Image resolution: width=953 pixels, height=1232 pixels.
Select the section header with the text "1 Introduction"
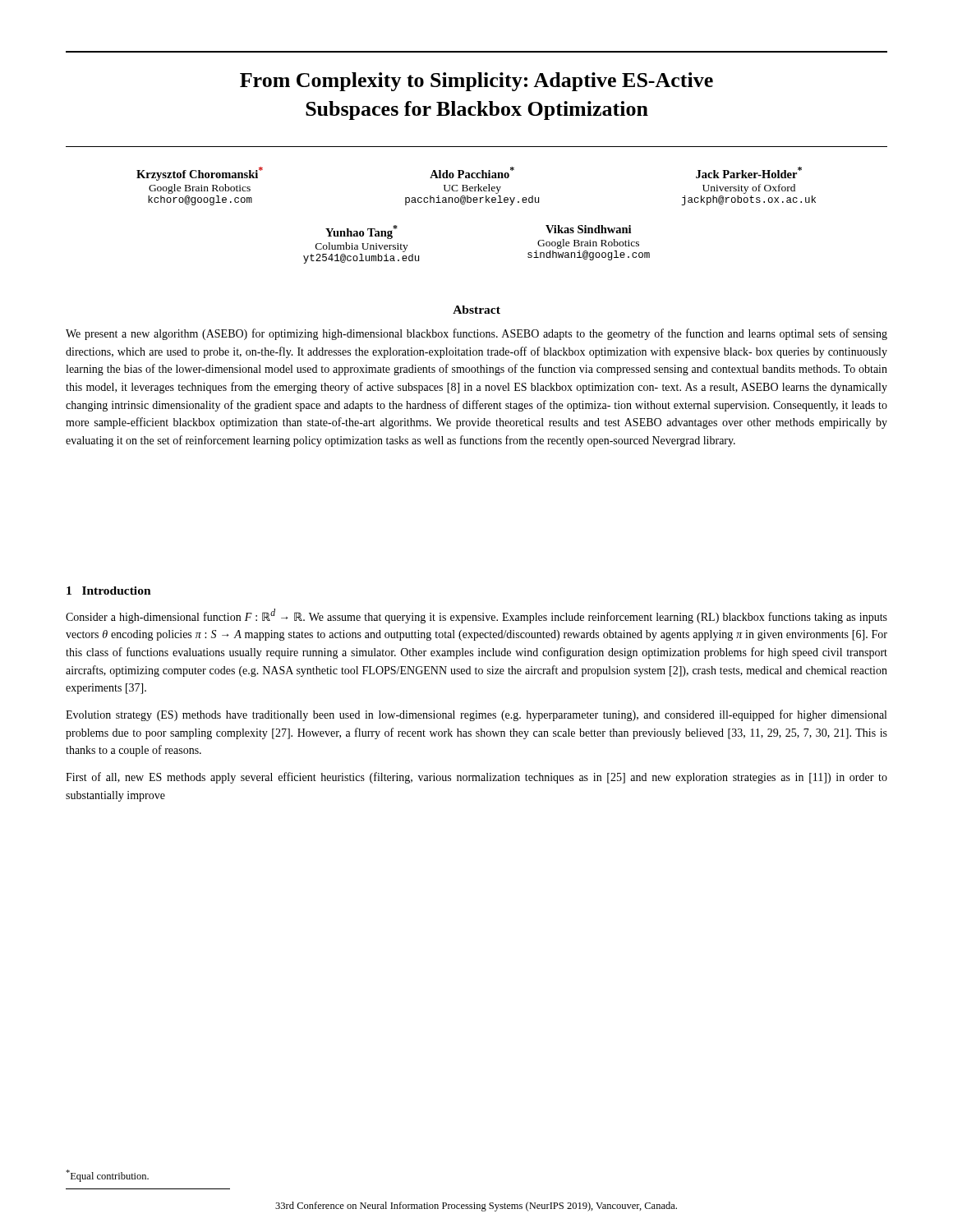pos(108,590)
